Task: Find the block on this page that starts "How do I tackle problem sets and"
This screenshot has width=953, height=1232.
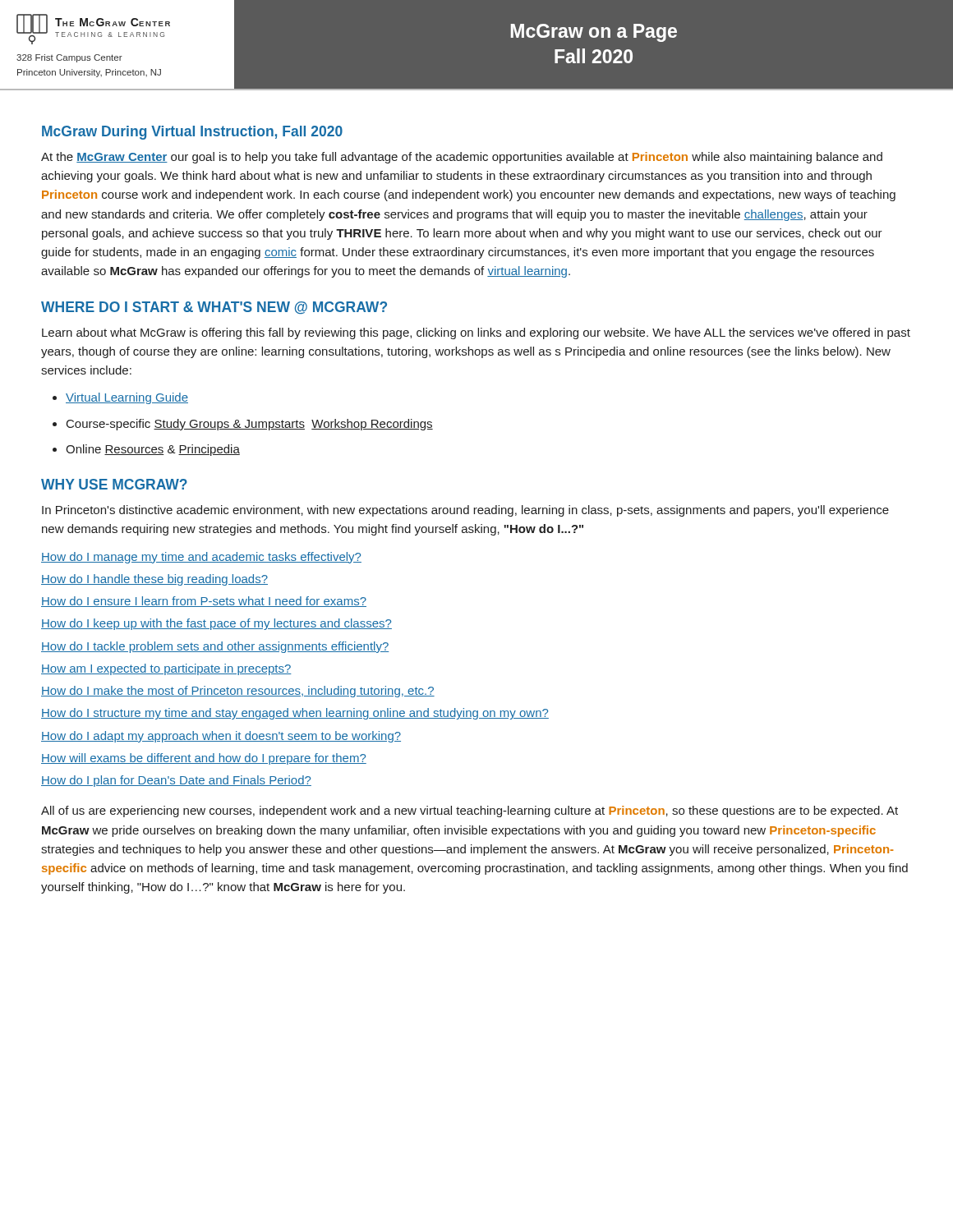Action: tap(215, 647)
